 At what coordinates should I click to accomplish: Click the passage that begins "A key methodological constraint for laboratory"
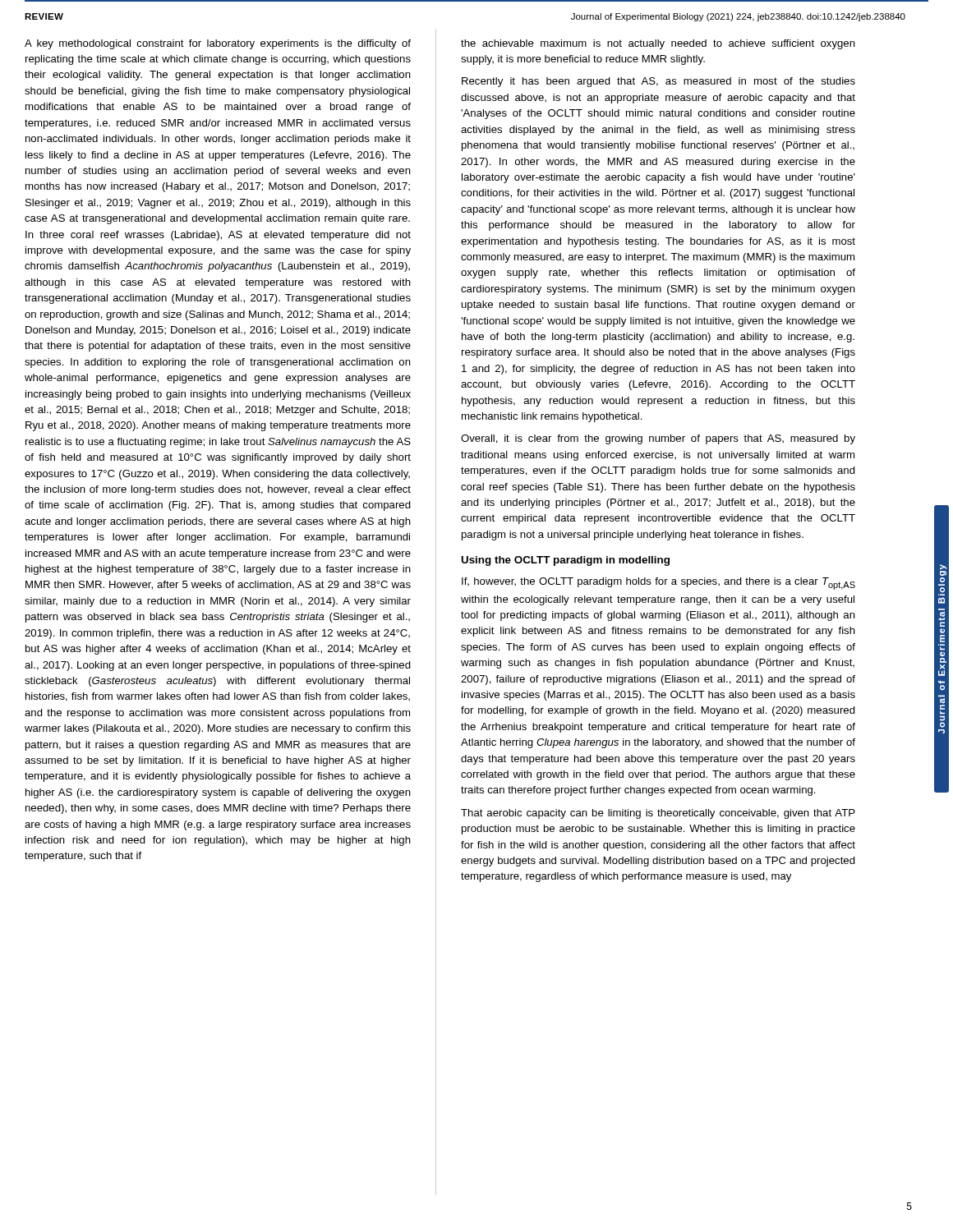pyautogui.click(x=218, y=449)
